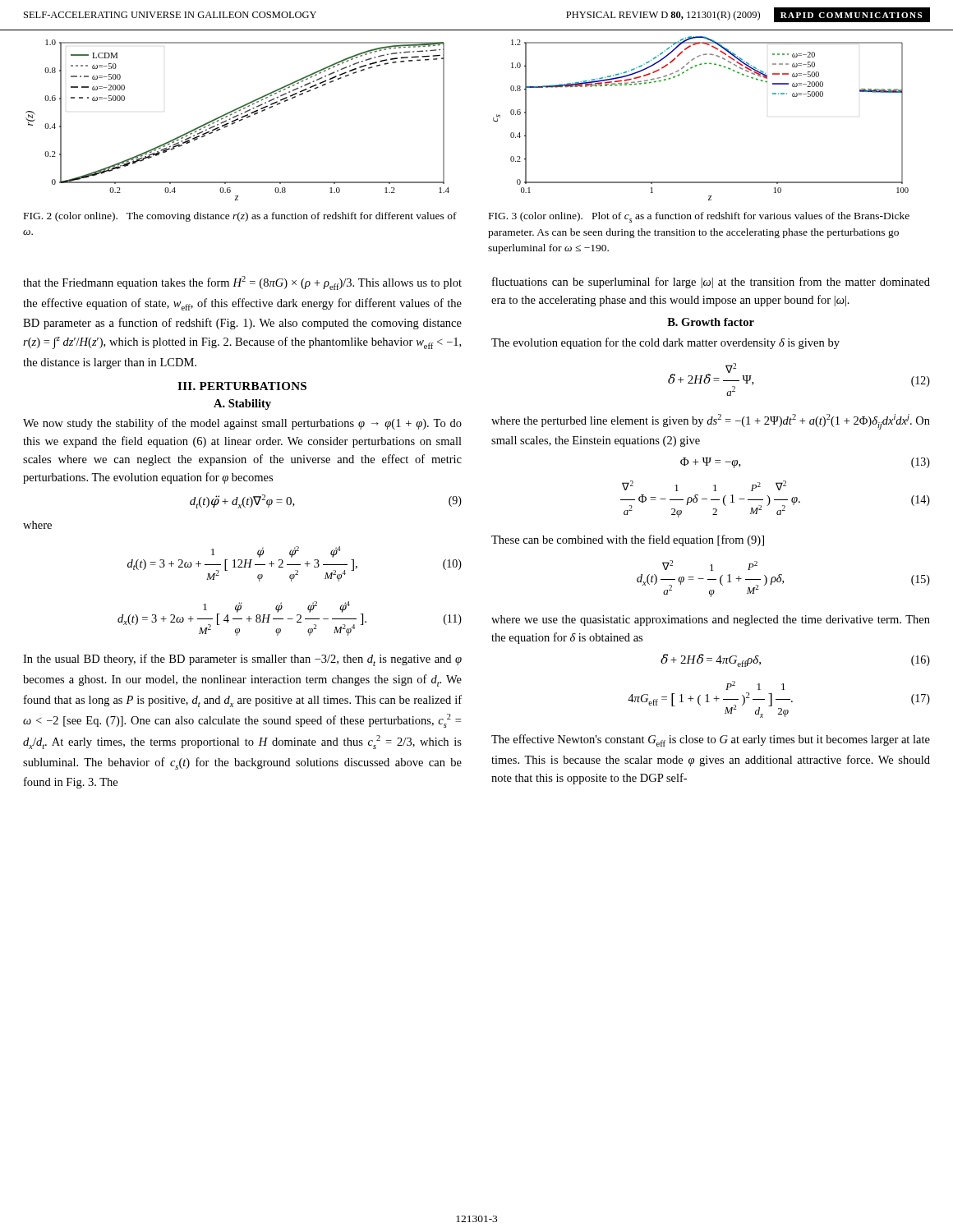
Task: Point to the formula beginning "Φ + Ψ"
Action: pos(707,463)
